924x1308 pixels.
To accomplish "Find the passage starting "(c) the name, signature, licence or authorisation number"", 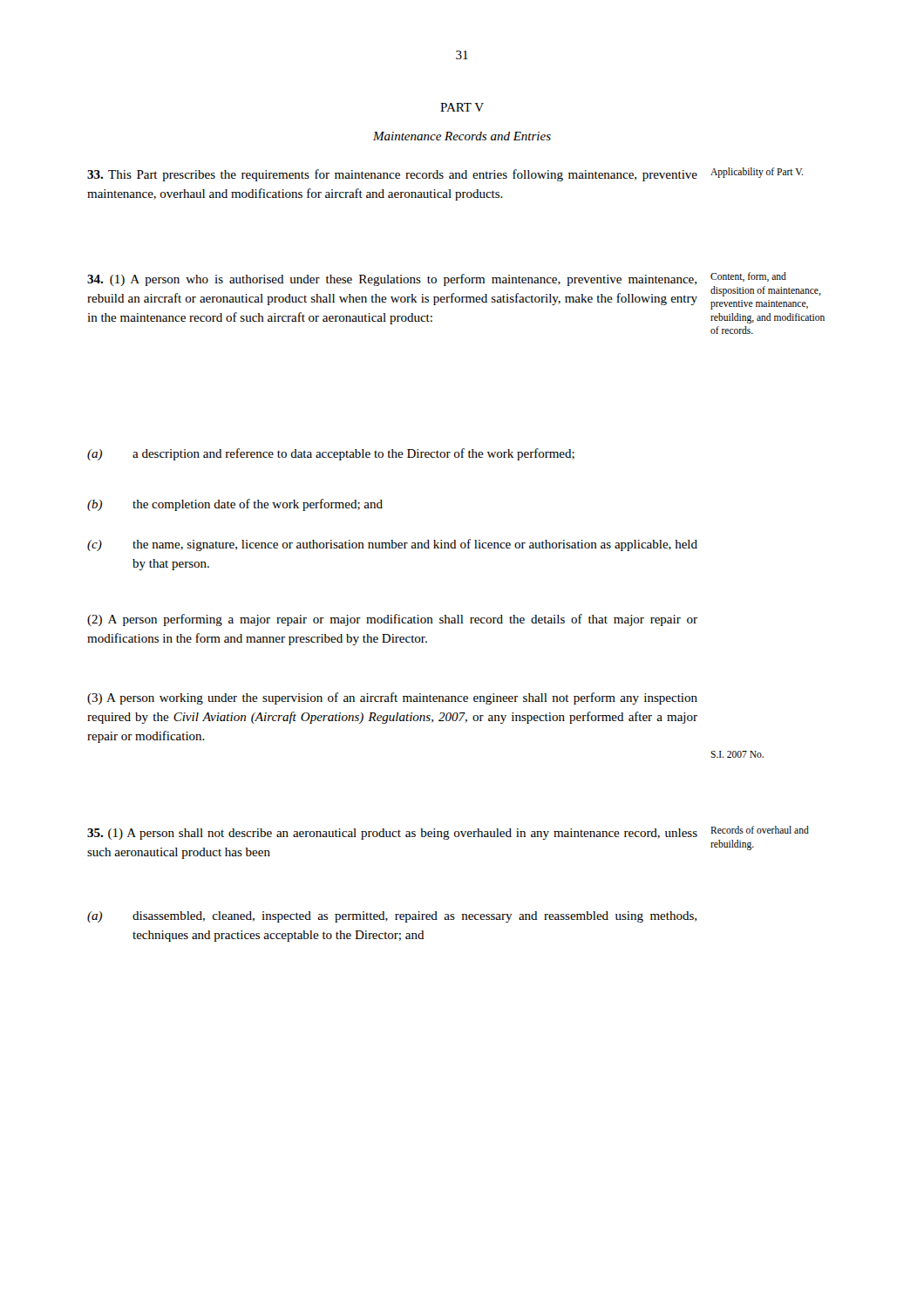I will coord(392,554).
